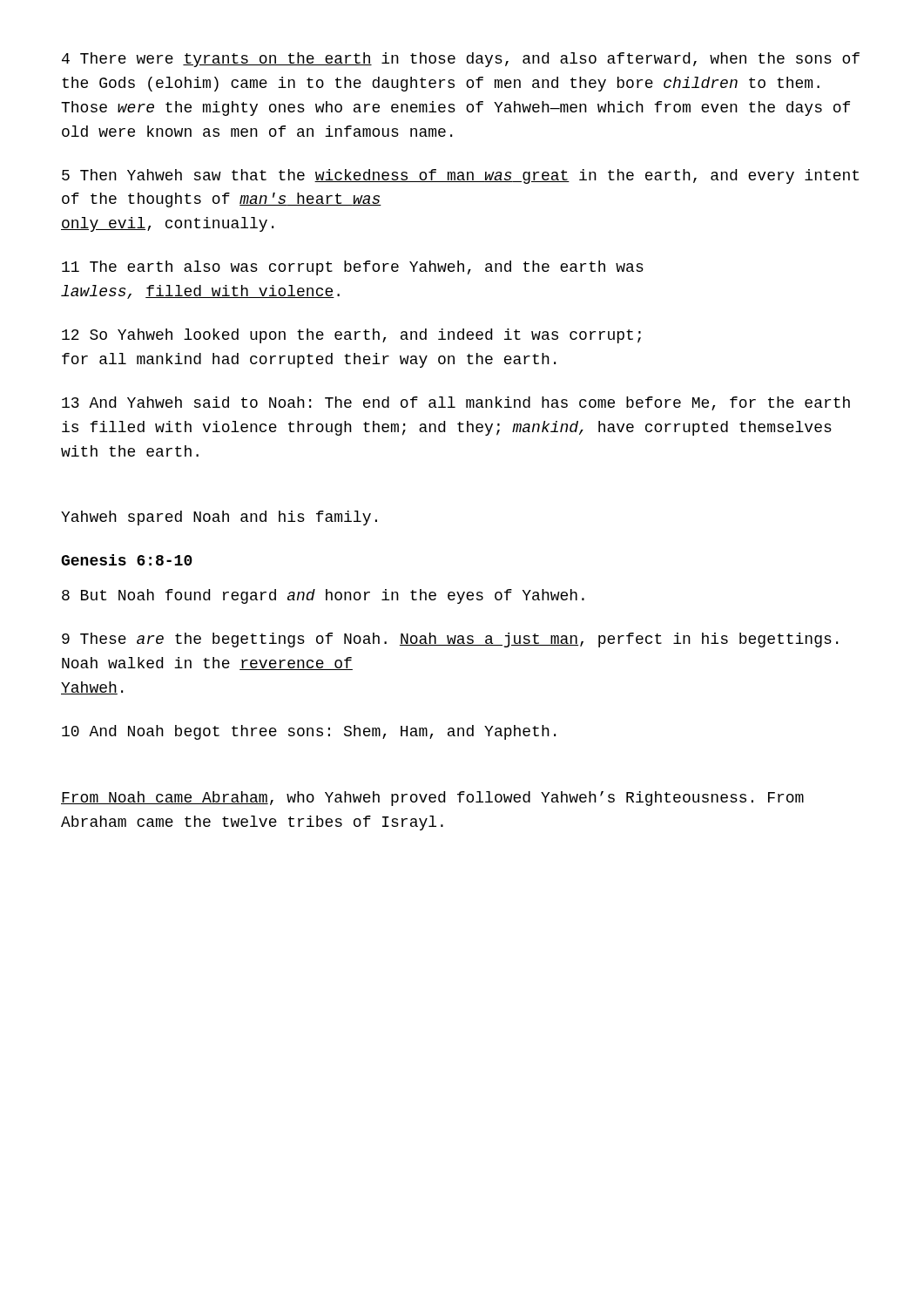Navigate to the region starting "13 And Yahweh said to Noah:"
Screen dimensions: 1307x924
[x=456, y=428]
